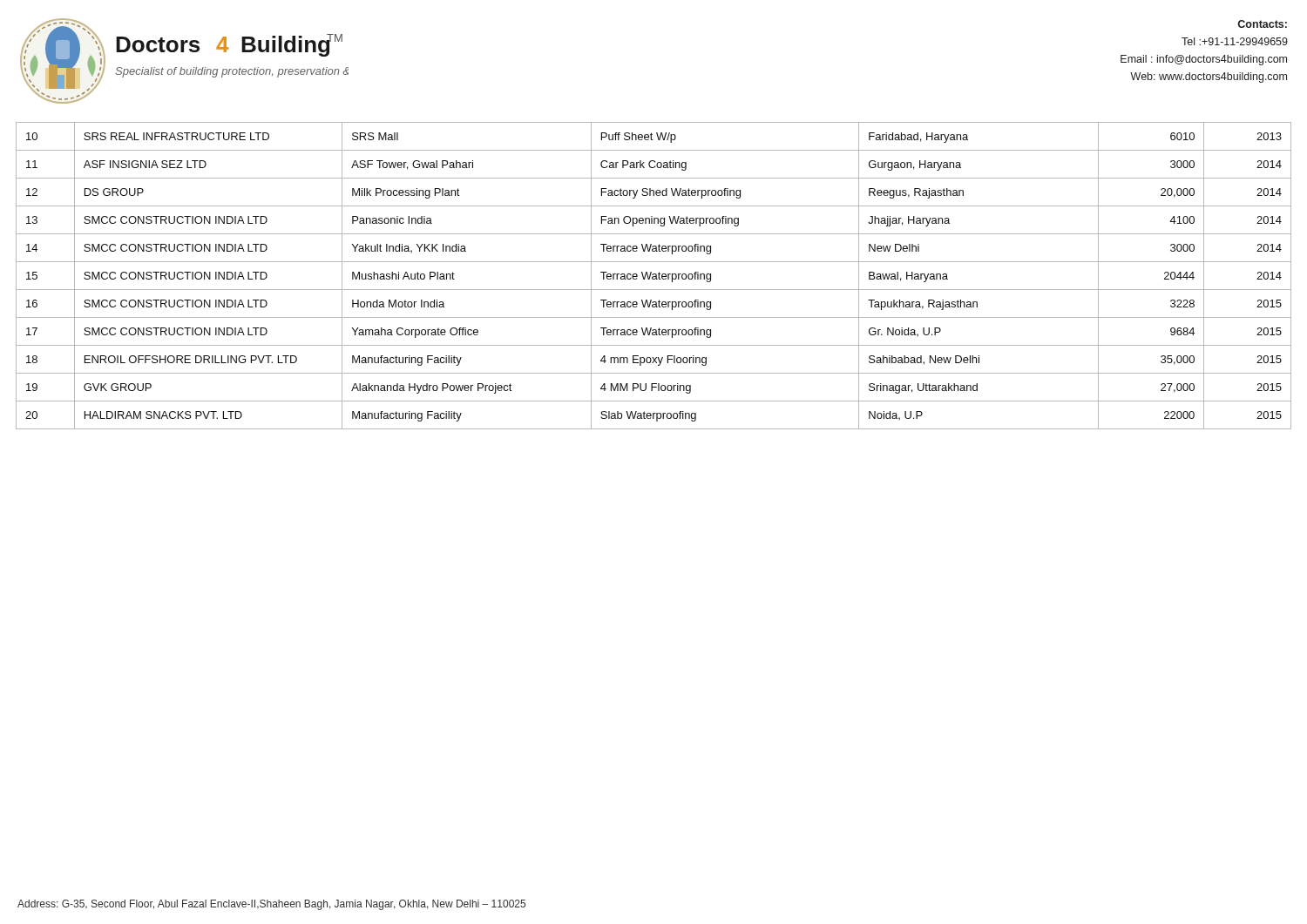Find the table that mentions "SMCC CONSTRUCTION INDIA LTD"

(654, 276)
